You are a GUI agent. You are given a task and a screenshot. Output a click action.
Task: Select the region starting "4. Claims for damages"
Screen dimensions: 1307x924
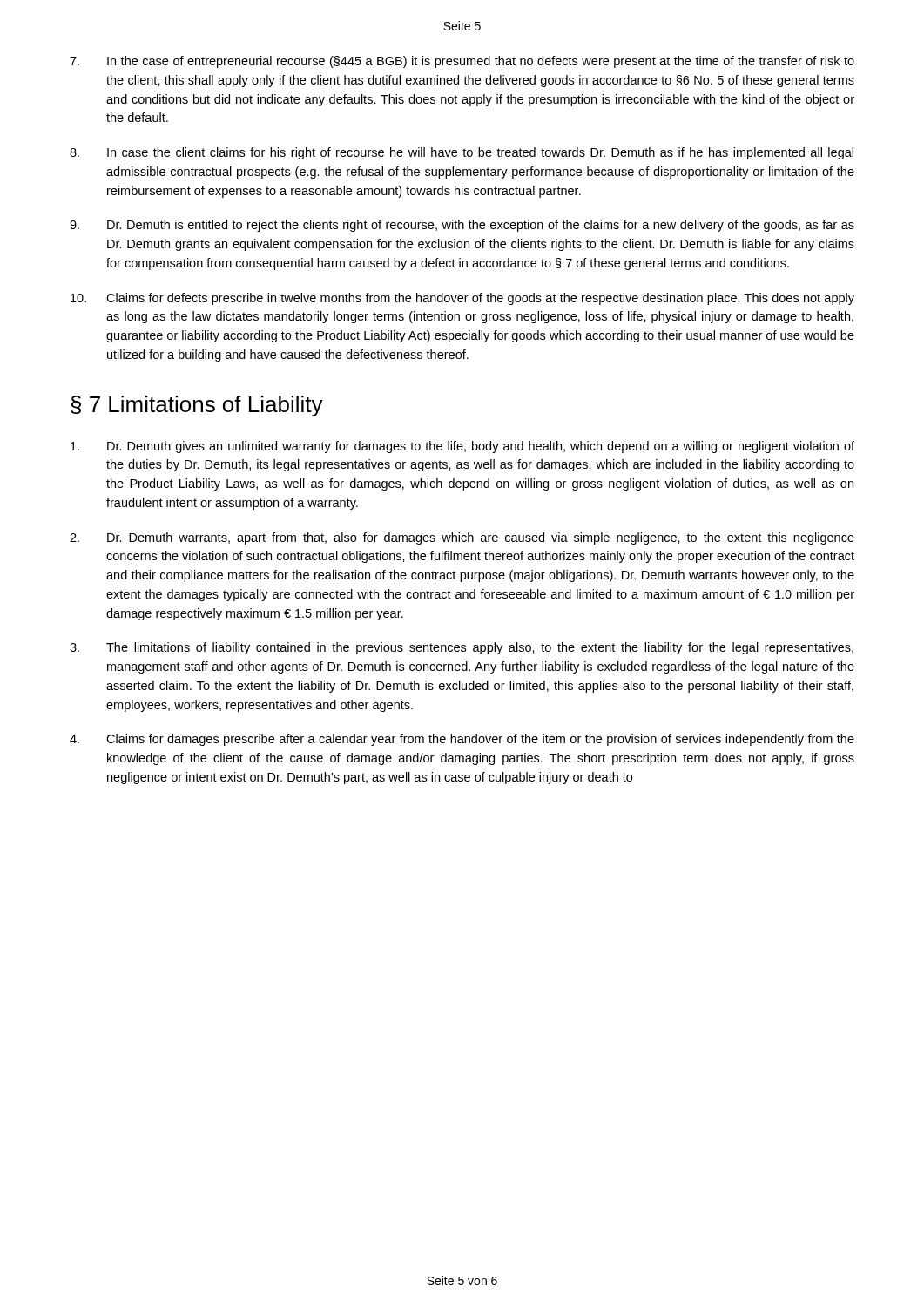(462, 759)
